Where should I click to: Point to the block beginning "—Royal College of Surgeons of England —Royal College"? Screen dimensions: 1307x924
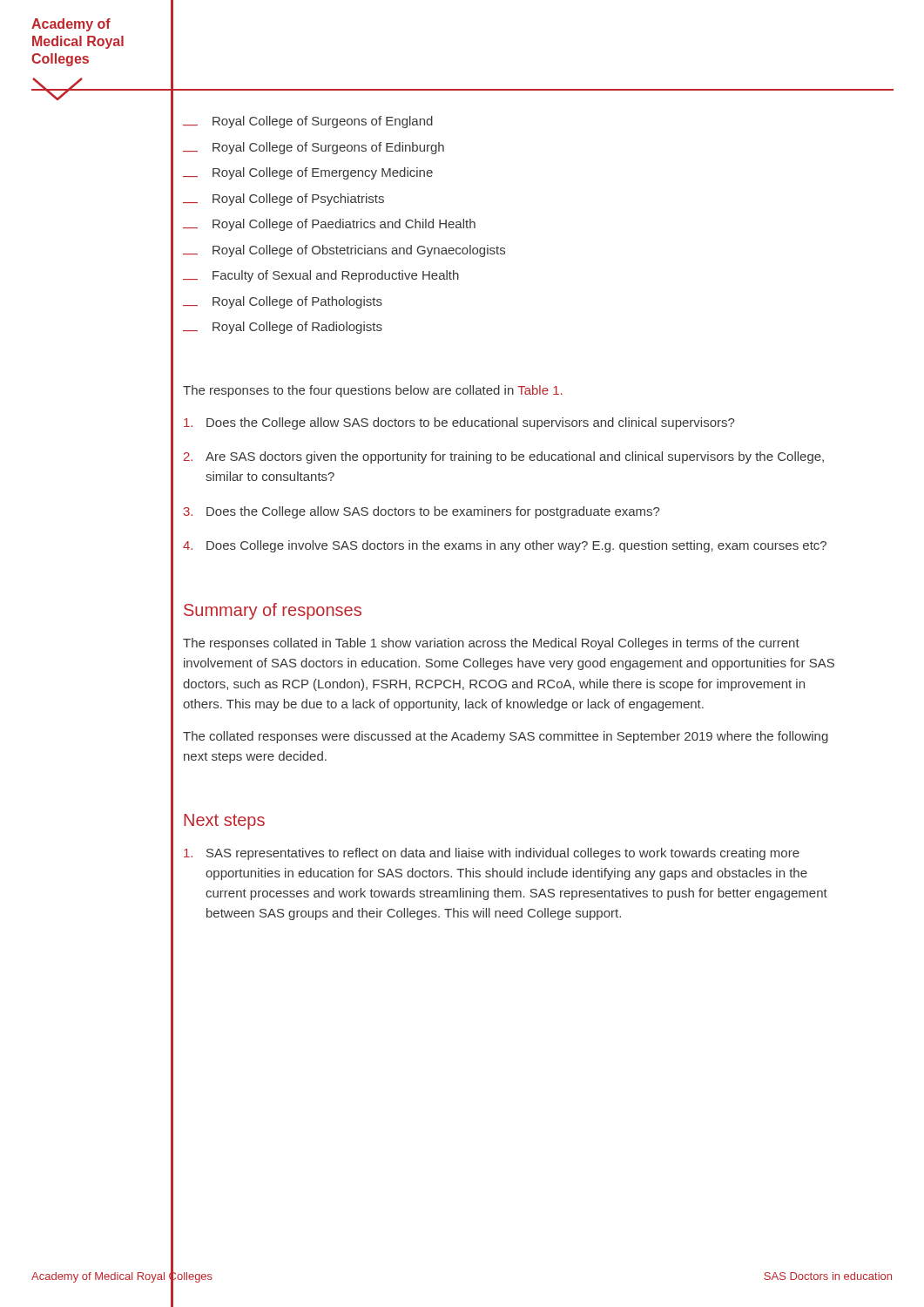(308, 122)
